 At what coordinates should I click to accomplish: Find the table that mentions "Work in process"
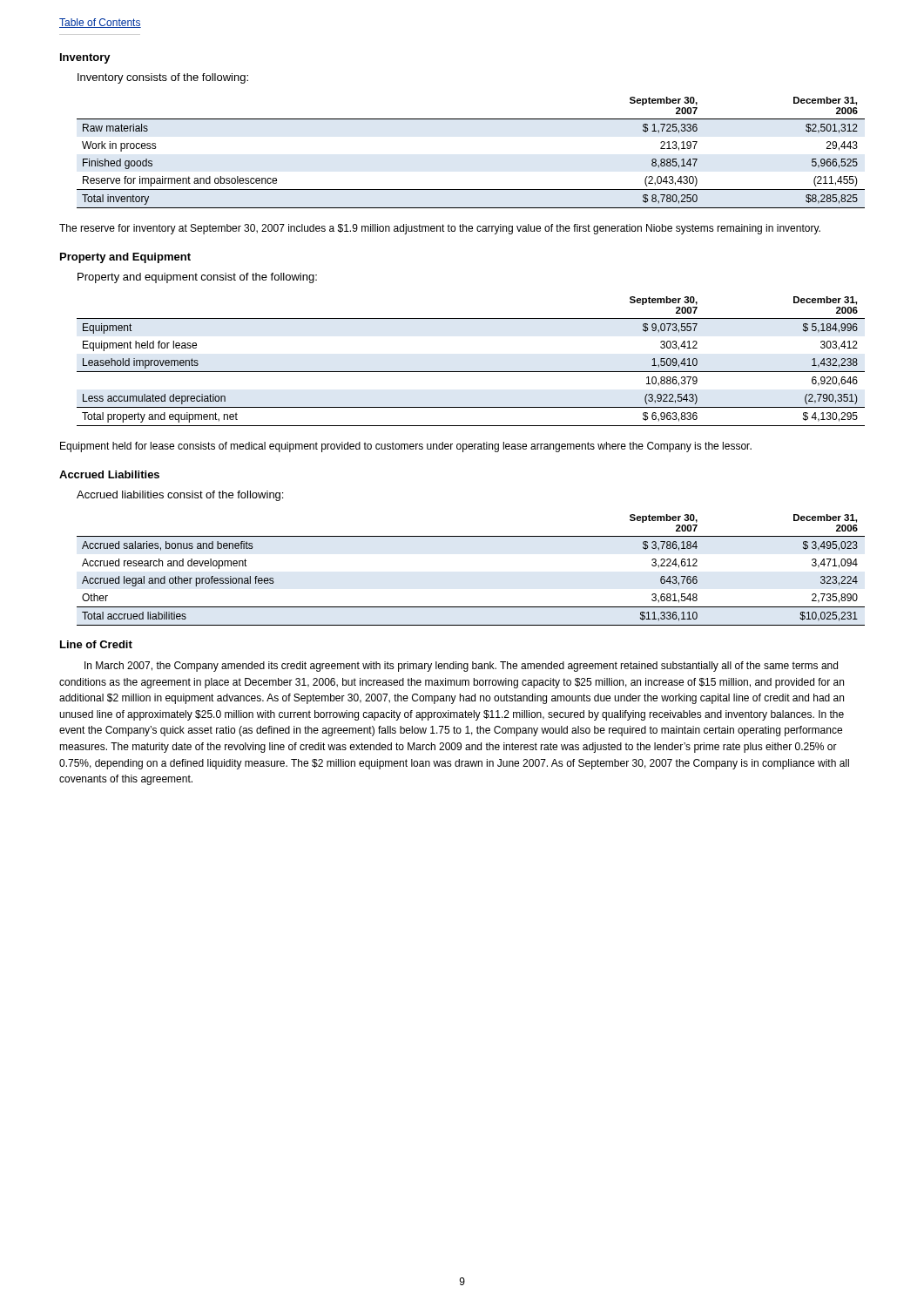pos(471,150)
